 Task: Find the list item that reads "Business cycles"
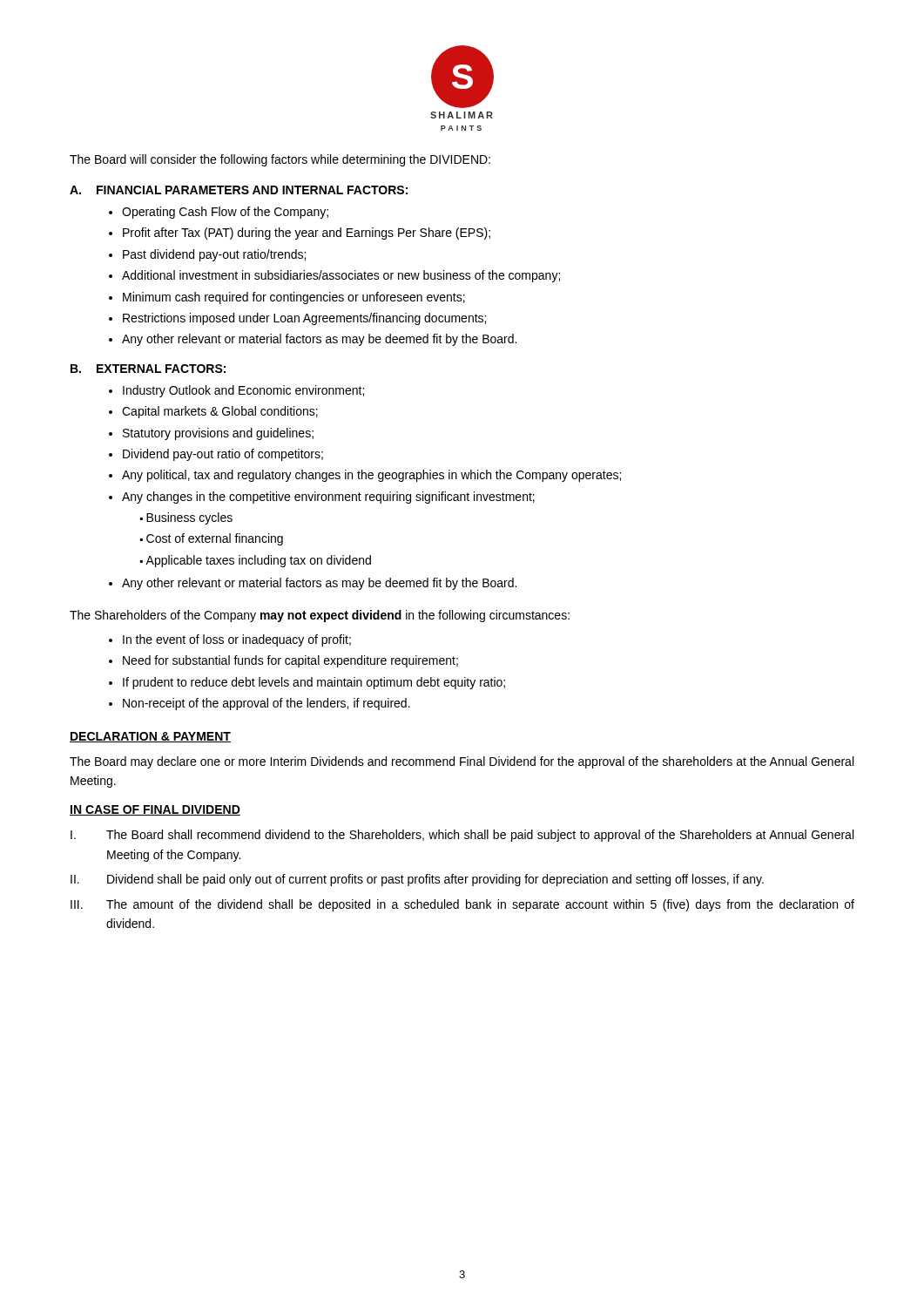tap(189, 518)
